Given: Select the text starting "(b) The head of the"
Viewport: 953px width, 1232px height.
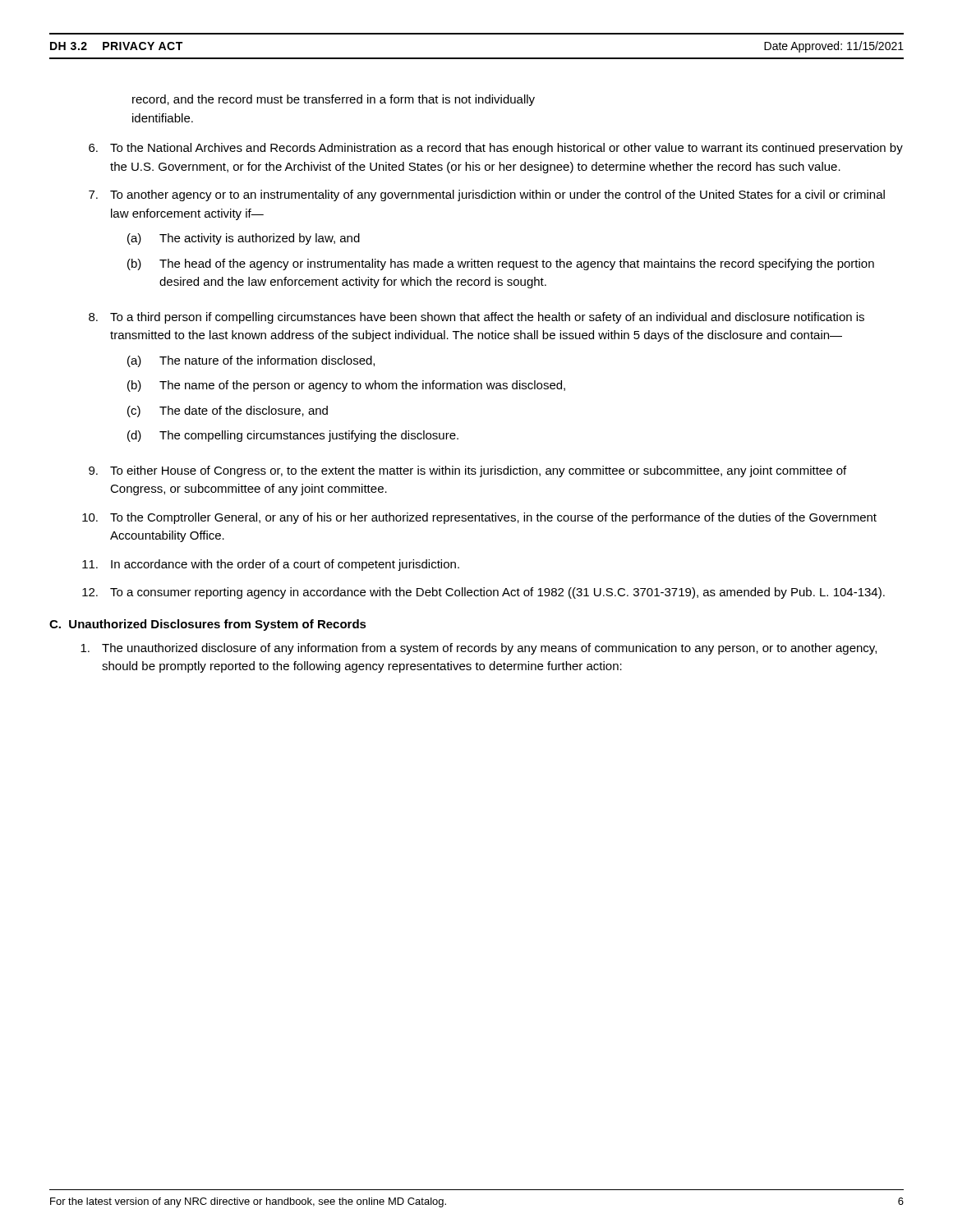Looking at the screenshot, I should click(507, 273).
